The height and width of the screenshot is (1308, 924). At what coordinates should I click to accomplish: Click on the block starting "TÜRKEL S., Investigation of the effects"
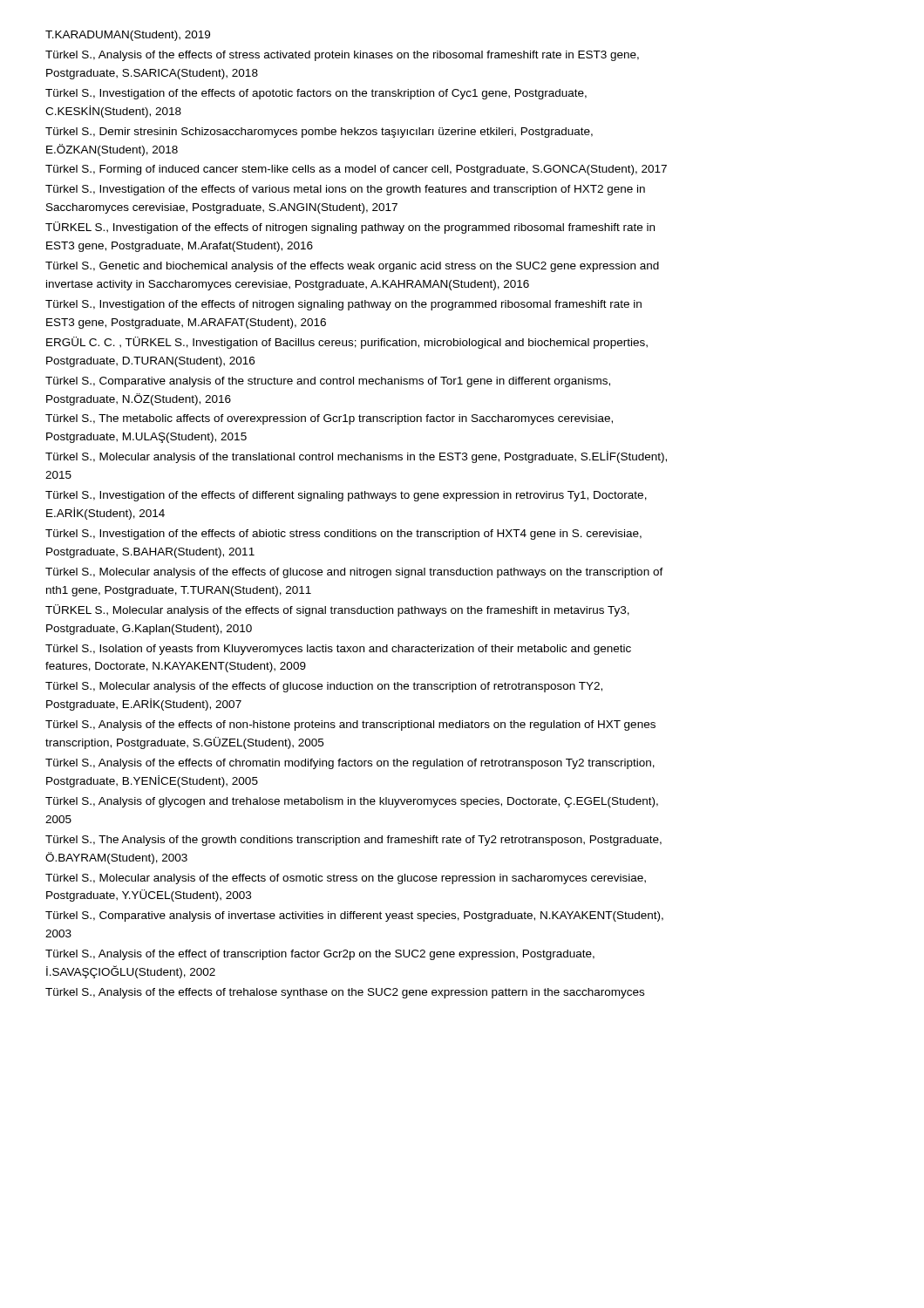(351, 236)
